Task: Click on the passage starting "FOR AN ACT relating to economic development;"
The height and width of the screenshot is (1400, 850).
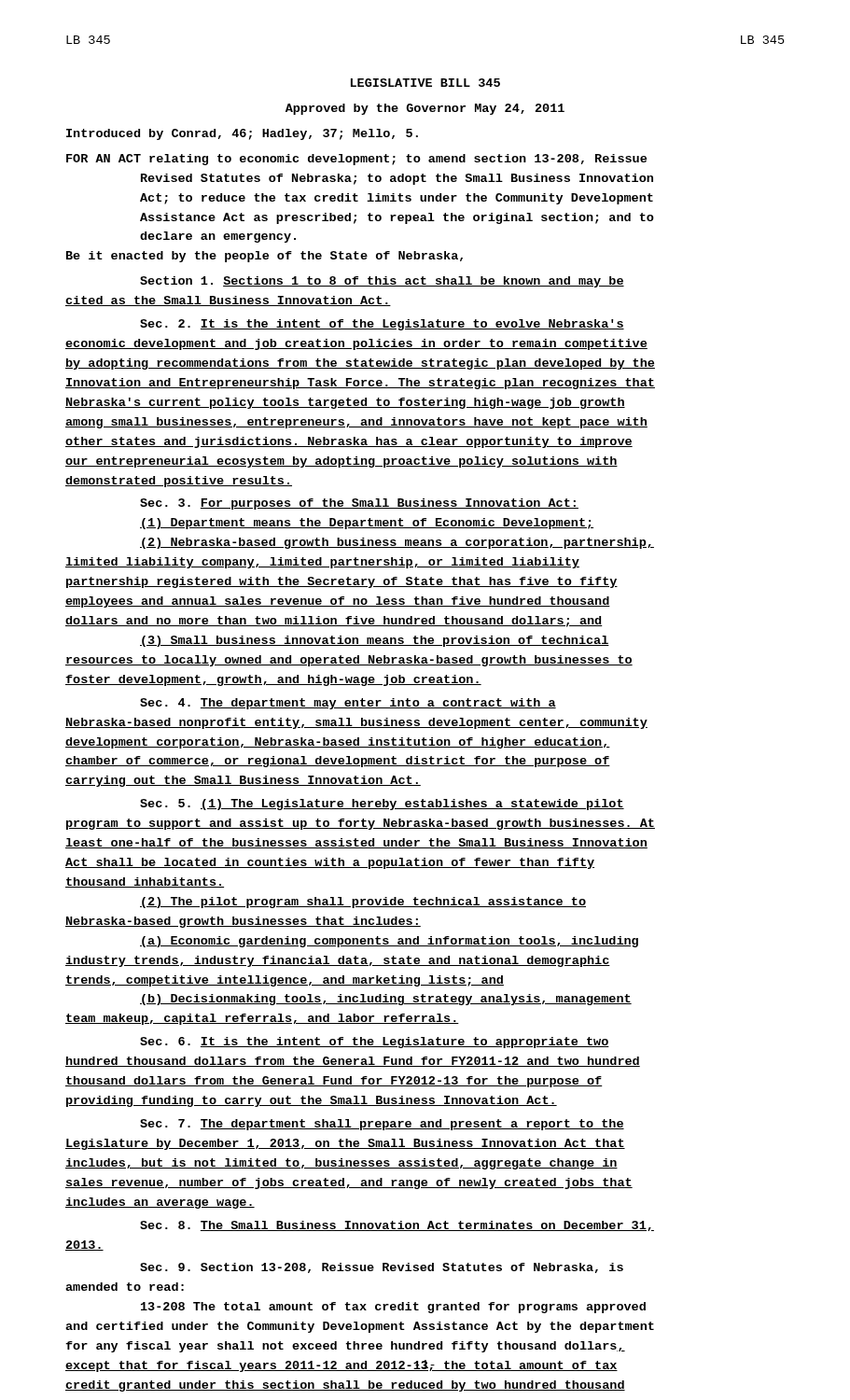Action: [425, 209]
